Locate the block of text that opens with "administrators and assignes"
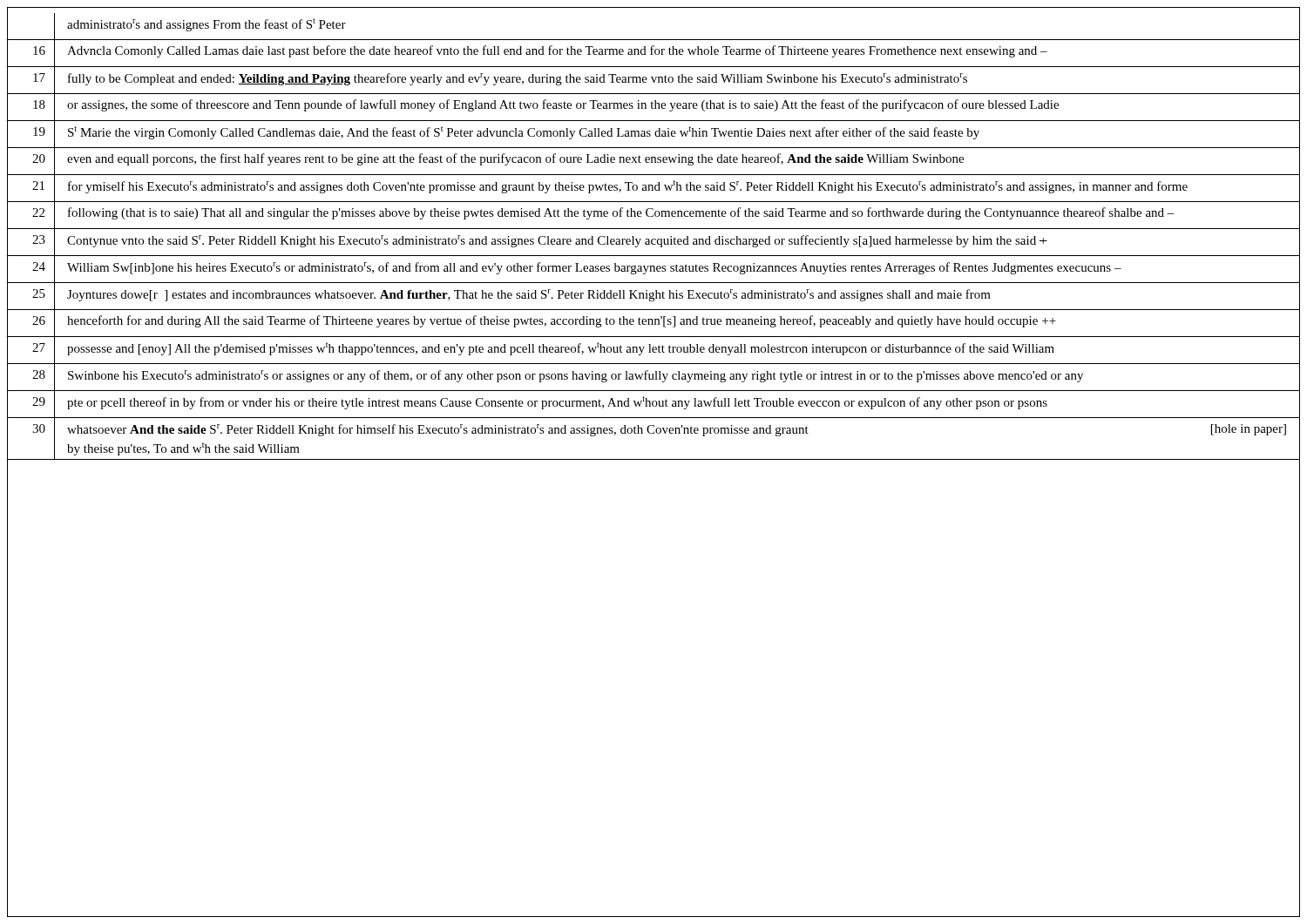1307x924 pixels. (x=654, y=26)
